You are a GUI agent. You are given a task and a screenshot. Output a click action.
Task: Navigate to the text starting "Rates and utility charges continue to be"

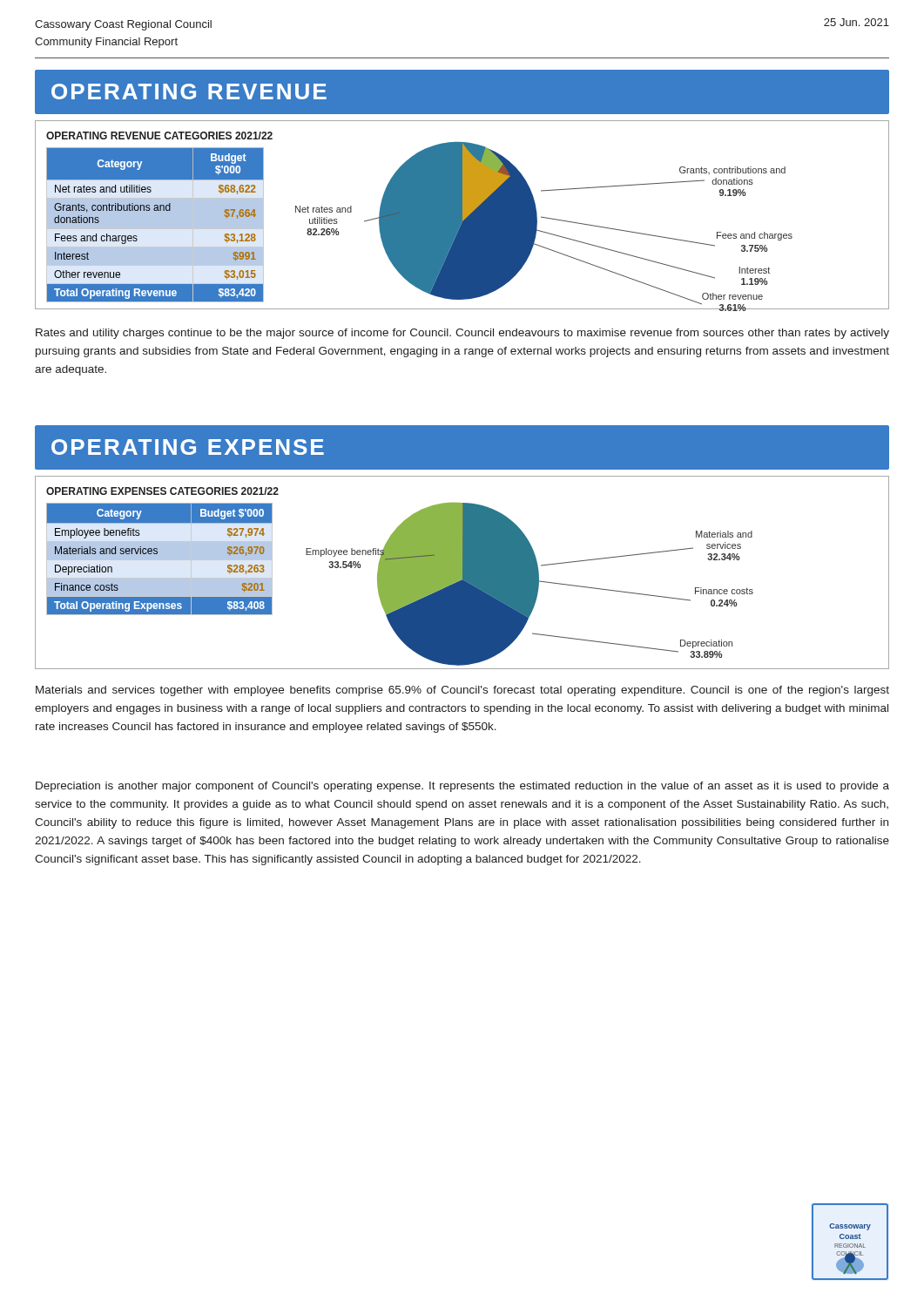(462, 351)
